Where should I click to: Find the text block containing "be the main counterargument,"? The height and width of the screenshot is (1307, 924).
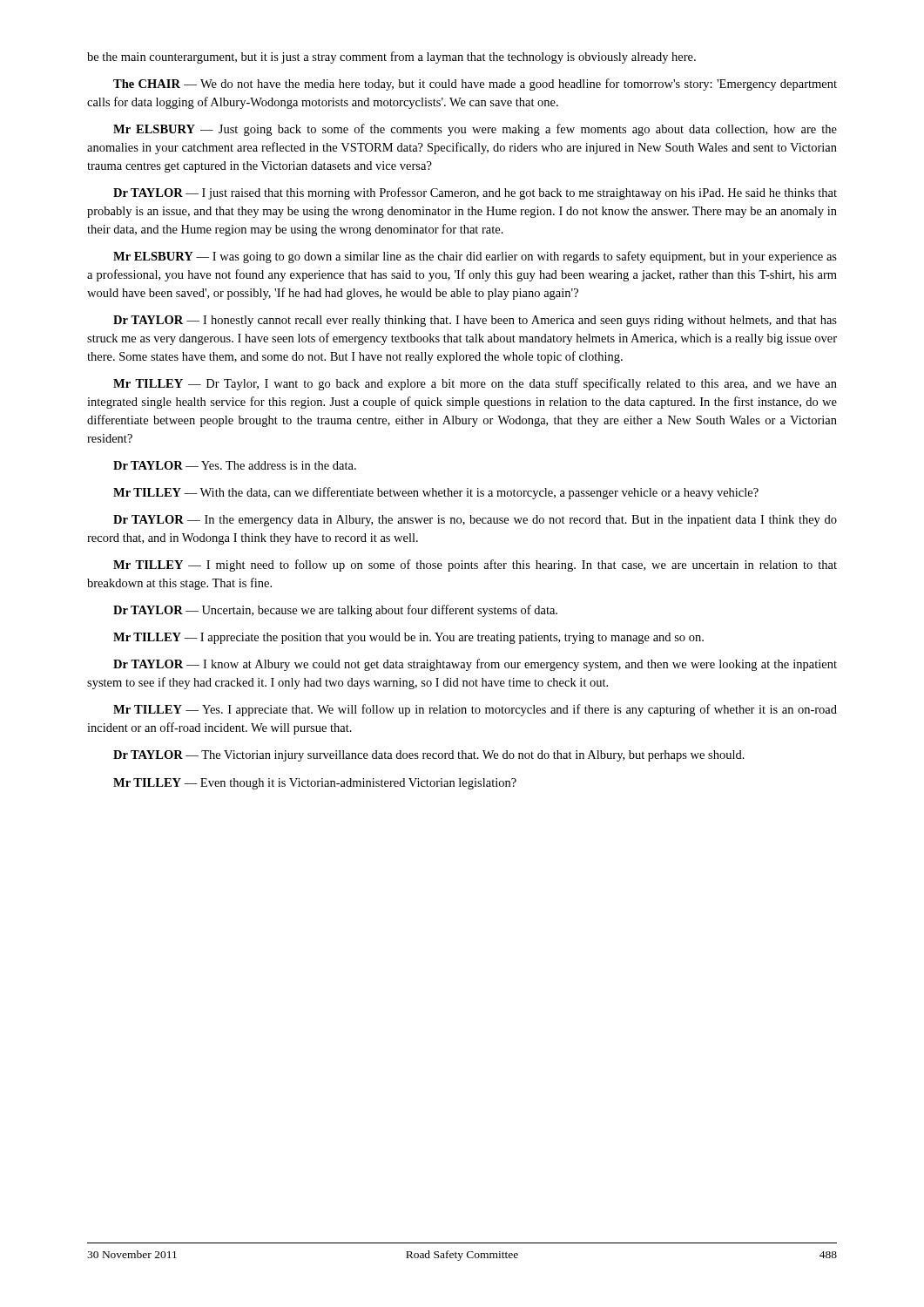click(x=462, y=57)
